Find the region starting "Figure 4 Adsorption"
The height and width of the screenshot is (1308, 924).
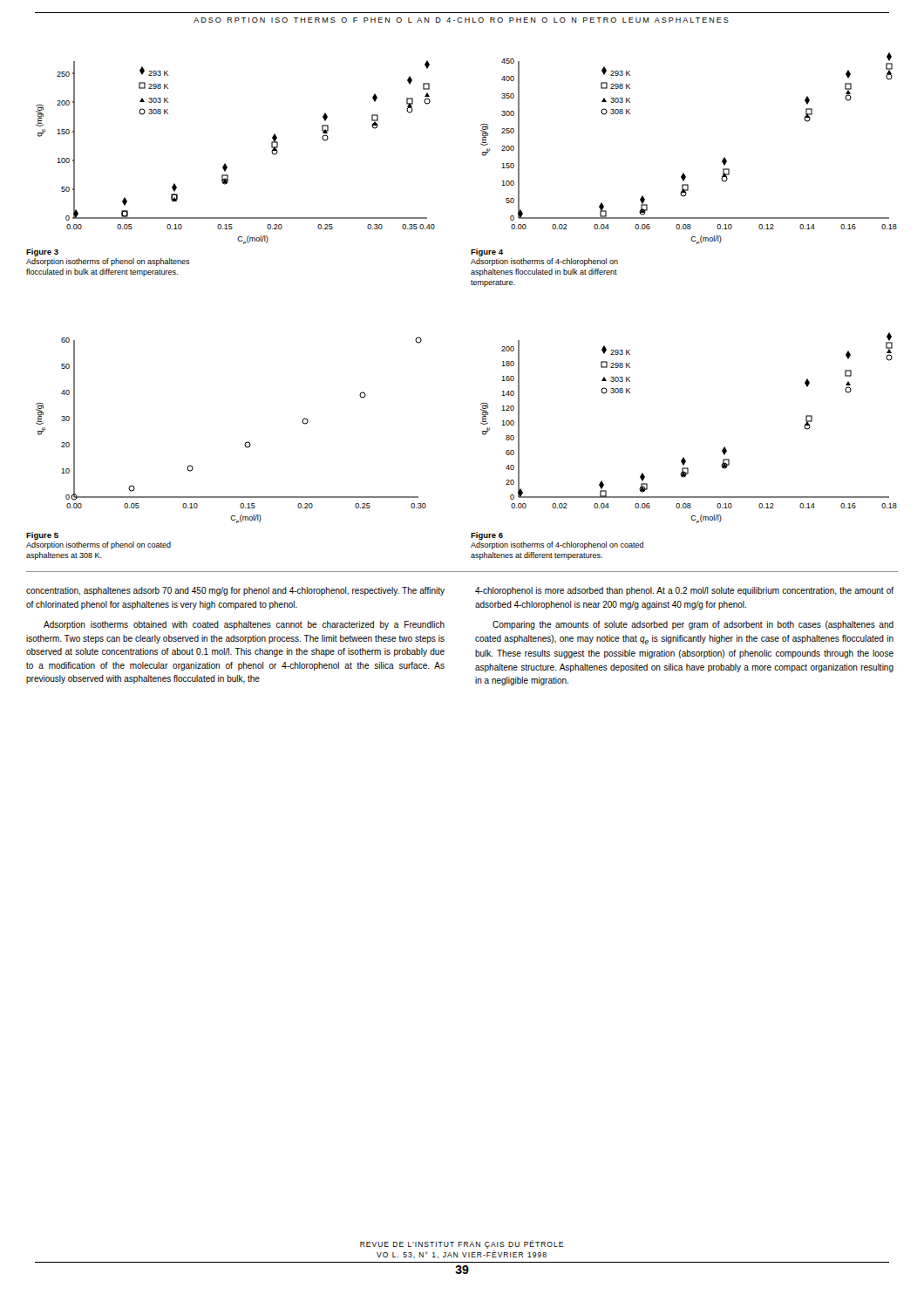click(x=567, y=267)
